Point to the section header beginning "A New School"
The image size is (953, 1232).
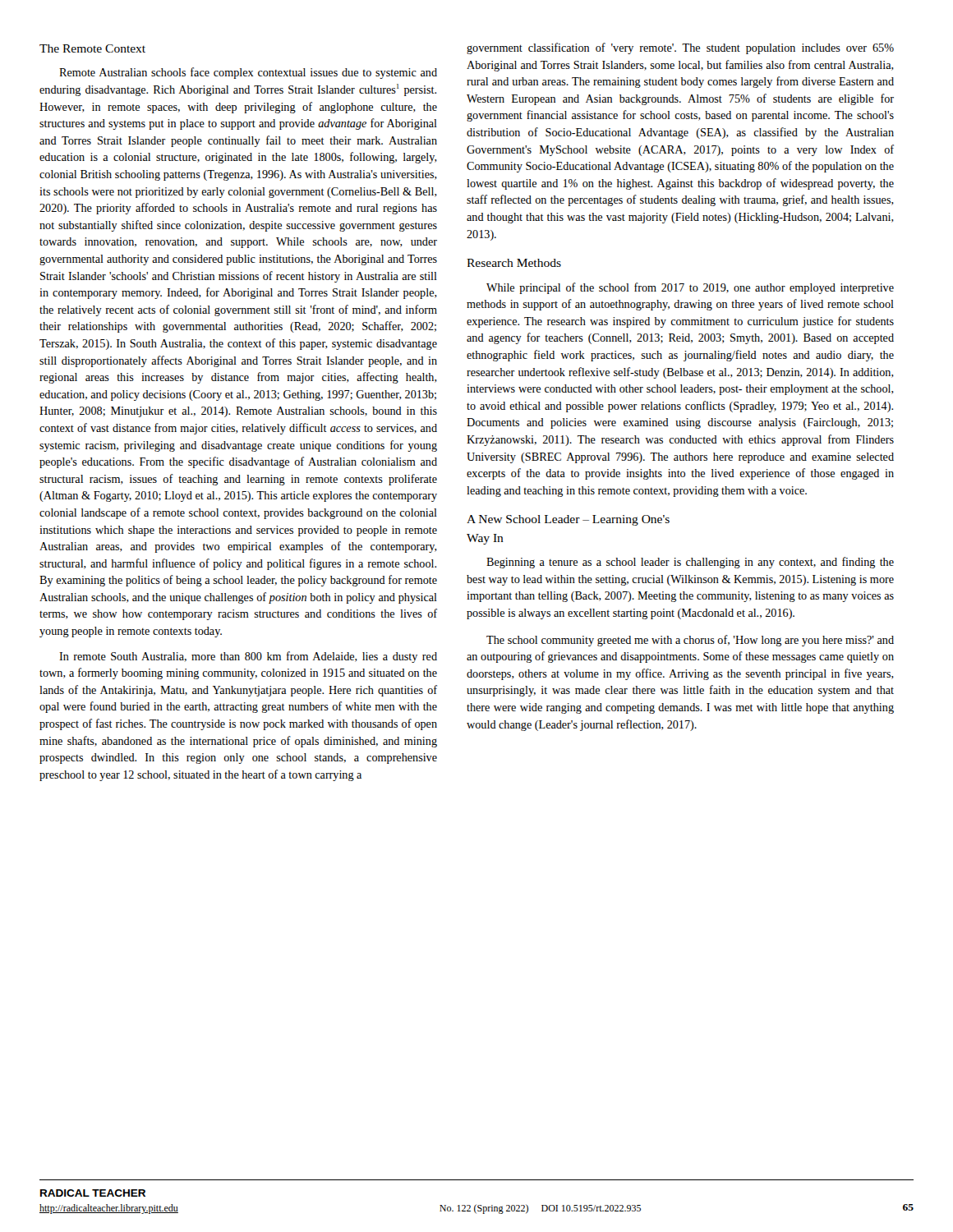(568, 528)
